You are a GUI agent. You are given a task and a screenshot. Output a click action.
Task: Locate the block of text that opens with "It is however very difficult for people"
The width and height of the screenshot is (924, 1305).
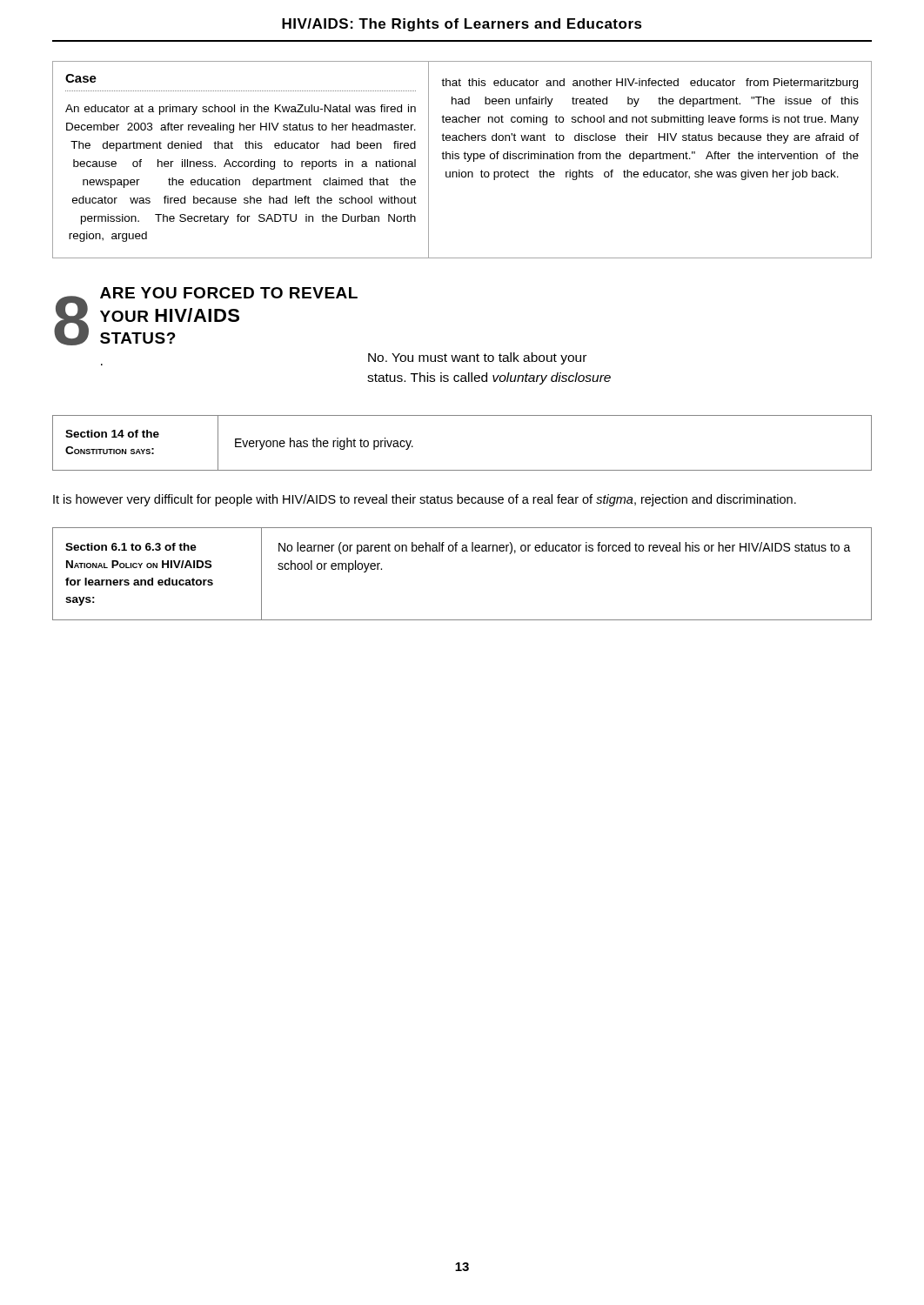[424, 499]
